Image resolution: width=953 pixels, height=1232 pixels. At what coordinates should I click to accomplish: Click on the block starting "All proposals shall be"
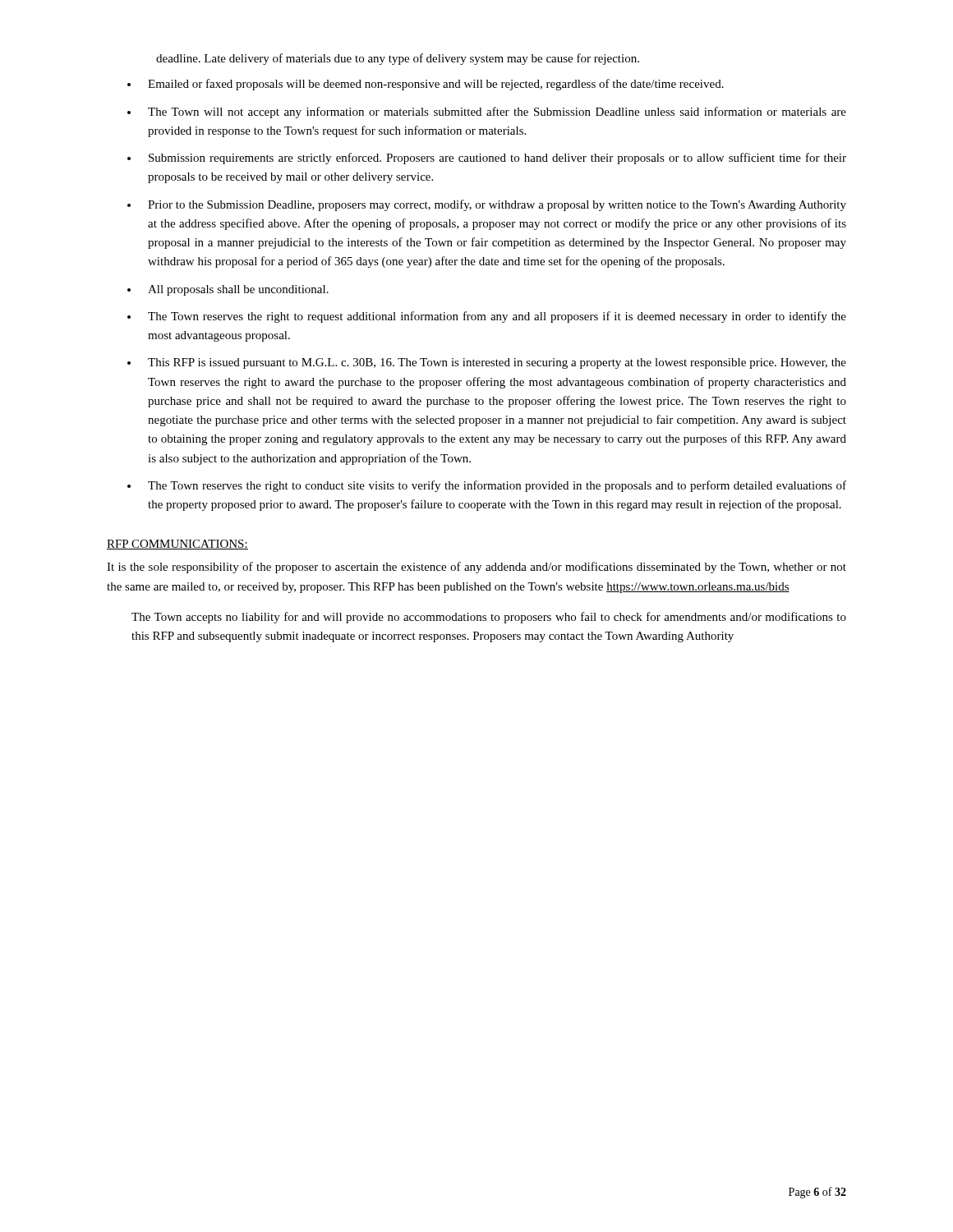(238, 289)
